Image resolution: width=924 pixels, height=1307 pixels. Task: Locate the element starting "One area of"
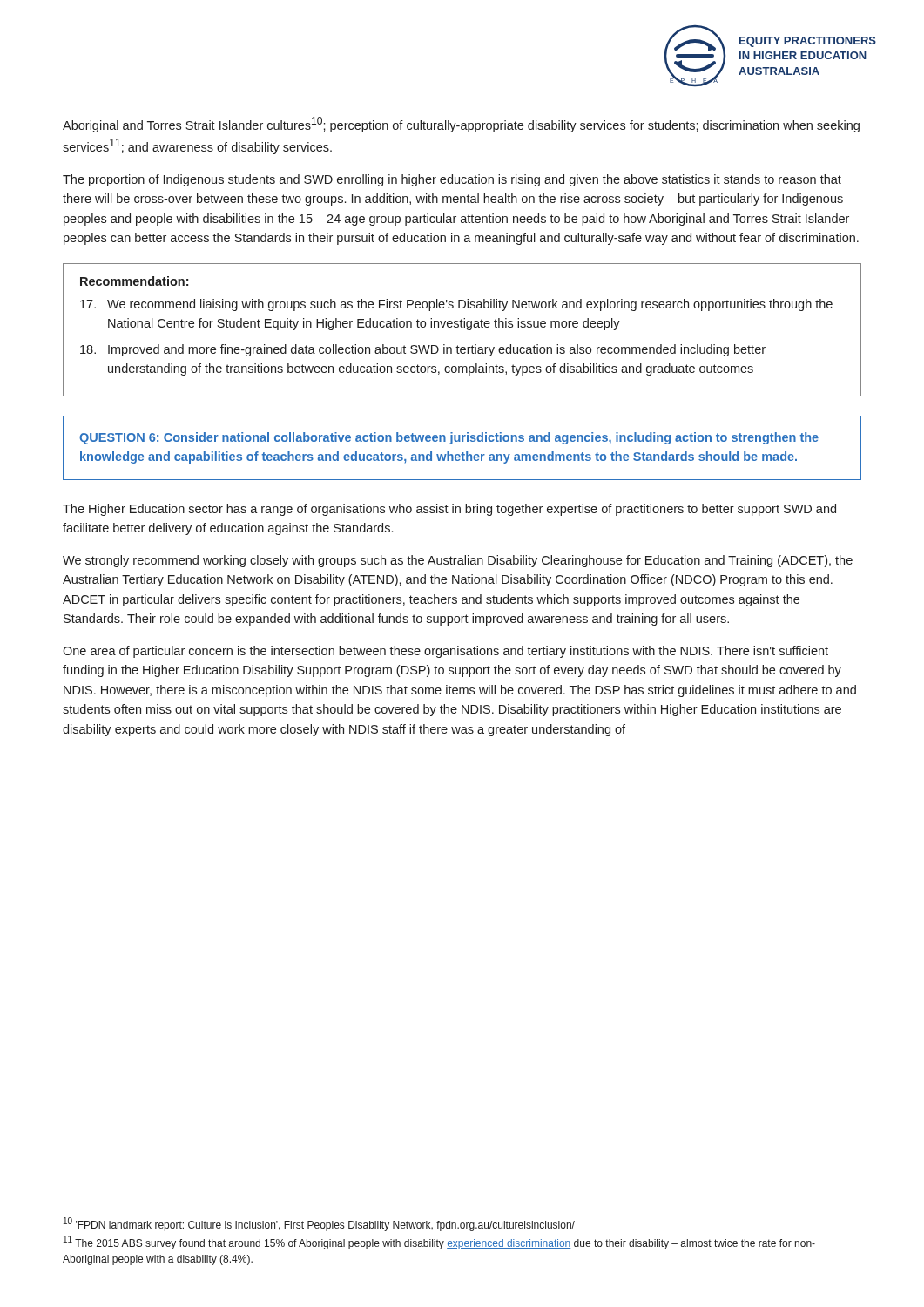point(462,690)
